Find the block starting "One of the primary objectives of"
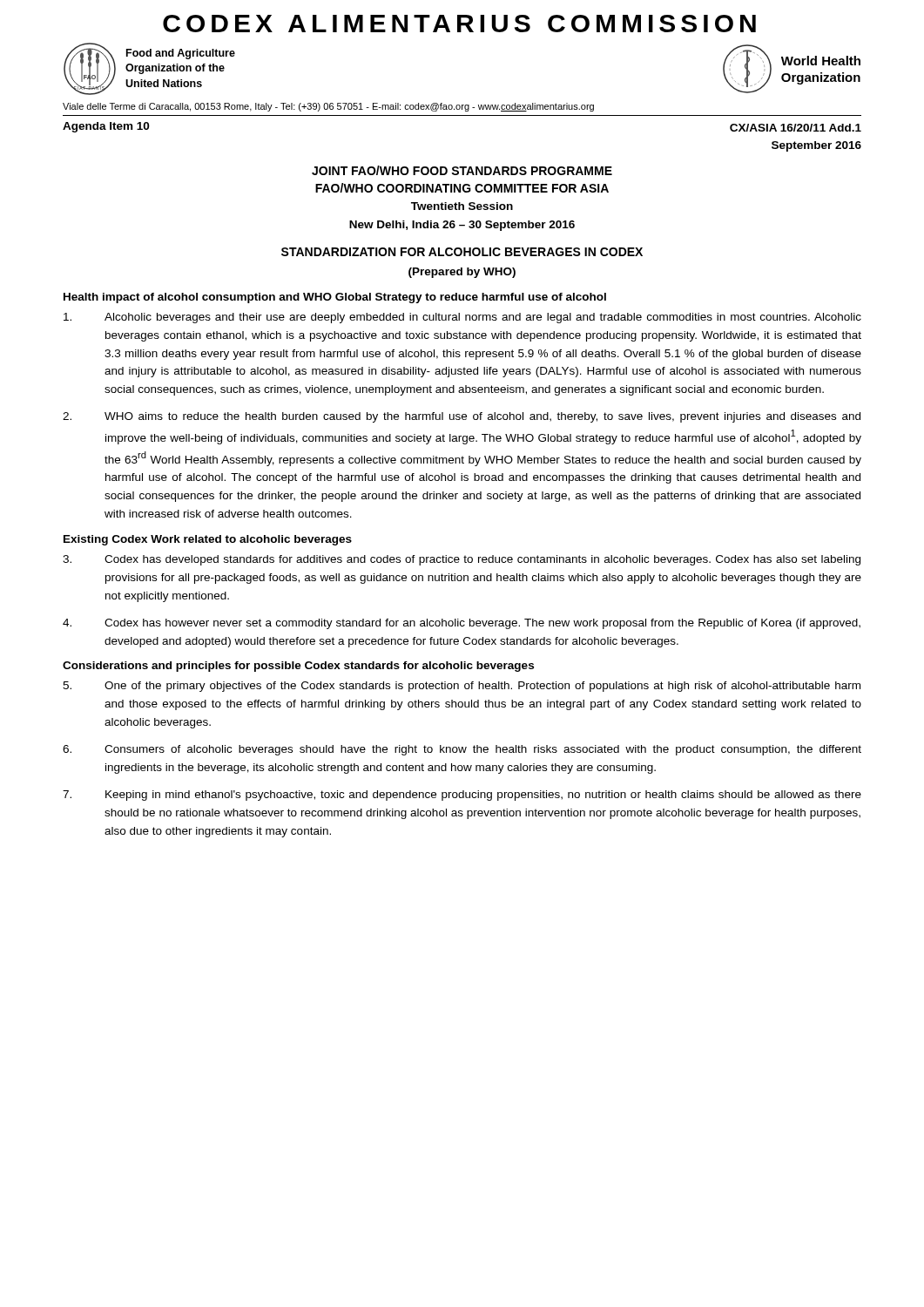Screen dimensions: 1307x924 tap(462, 705)
